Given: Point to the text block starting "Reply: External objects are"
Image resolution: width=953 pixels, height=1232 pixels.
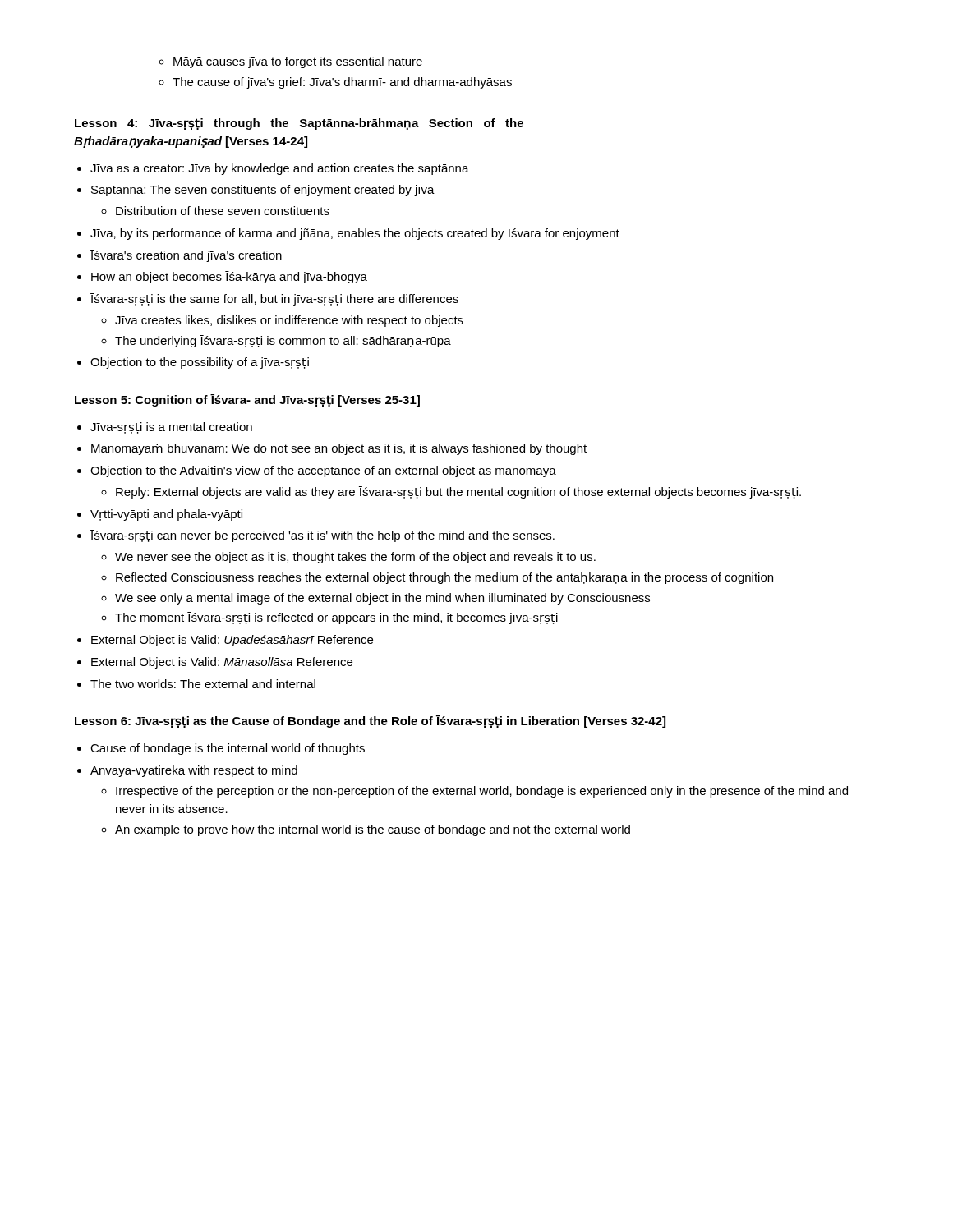Looking at the screenshot, I should pyautogui.click(x=459, y=491).
